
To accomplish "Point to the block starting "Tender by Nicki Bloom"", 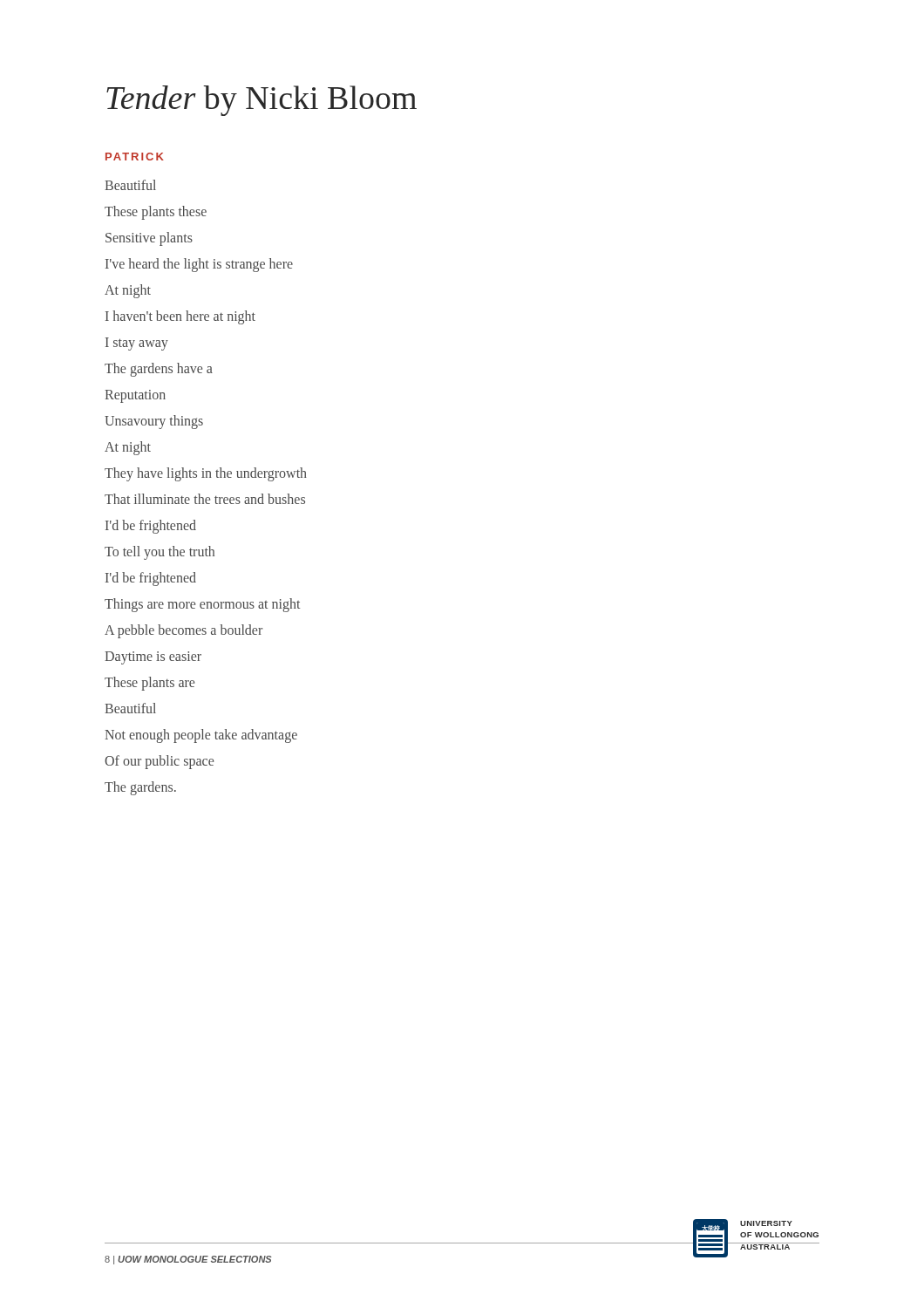I will click(x=262, y=101).
